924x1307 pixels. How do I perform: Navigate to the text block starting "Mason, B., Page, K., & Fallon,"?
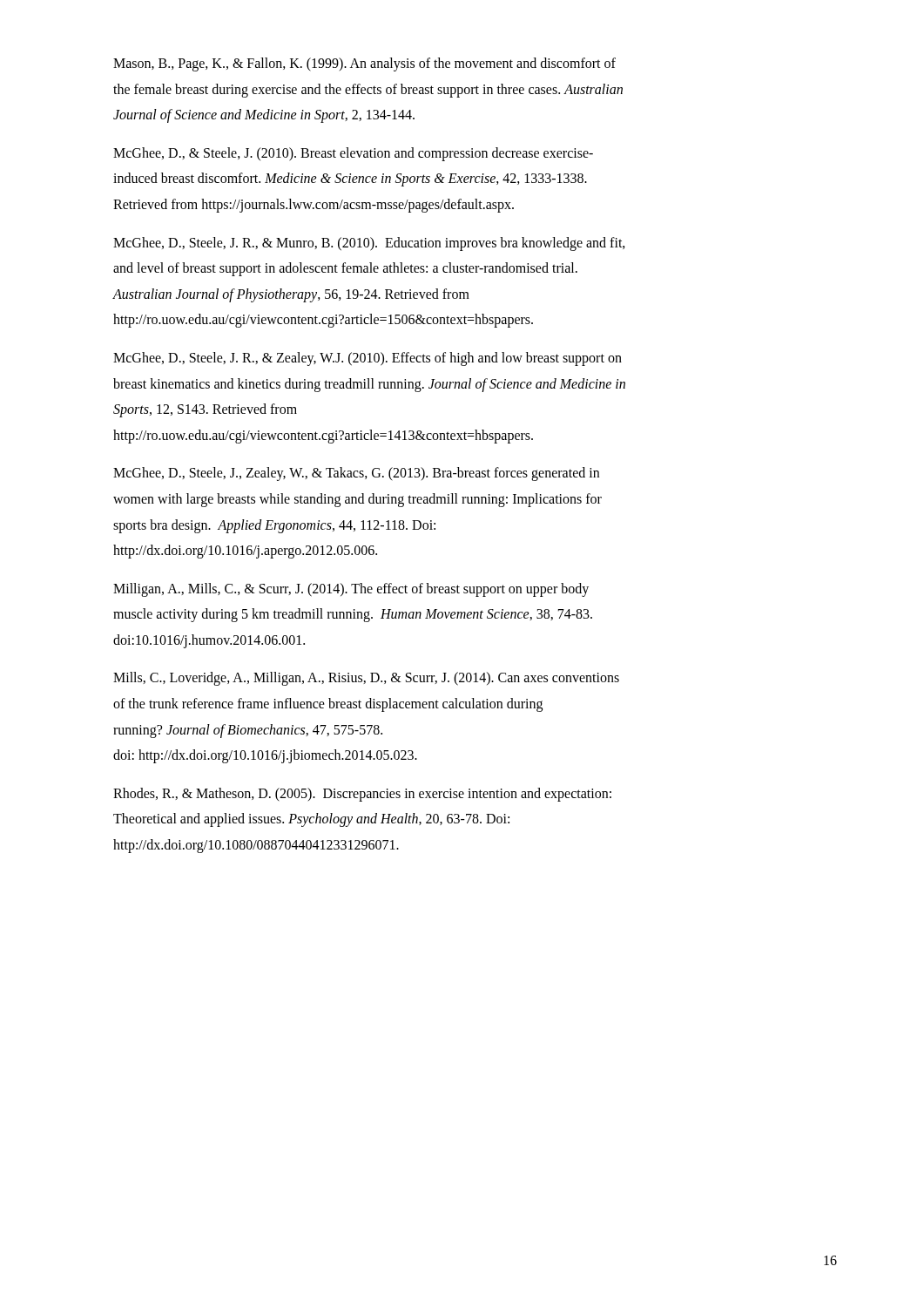pos(475,89)
